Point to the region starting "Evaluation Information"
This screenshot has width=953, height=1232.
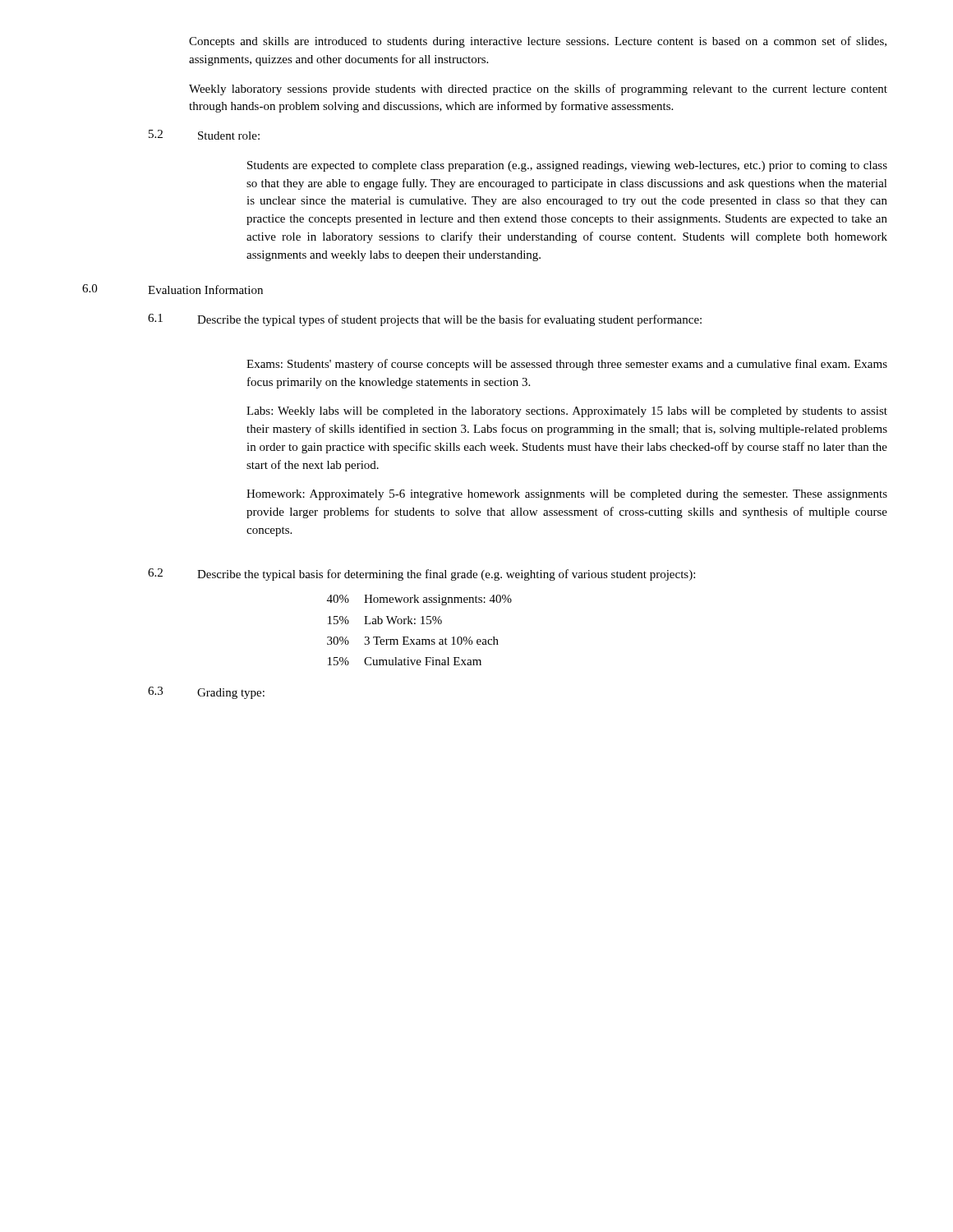[206, 290]
